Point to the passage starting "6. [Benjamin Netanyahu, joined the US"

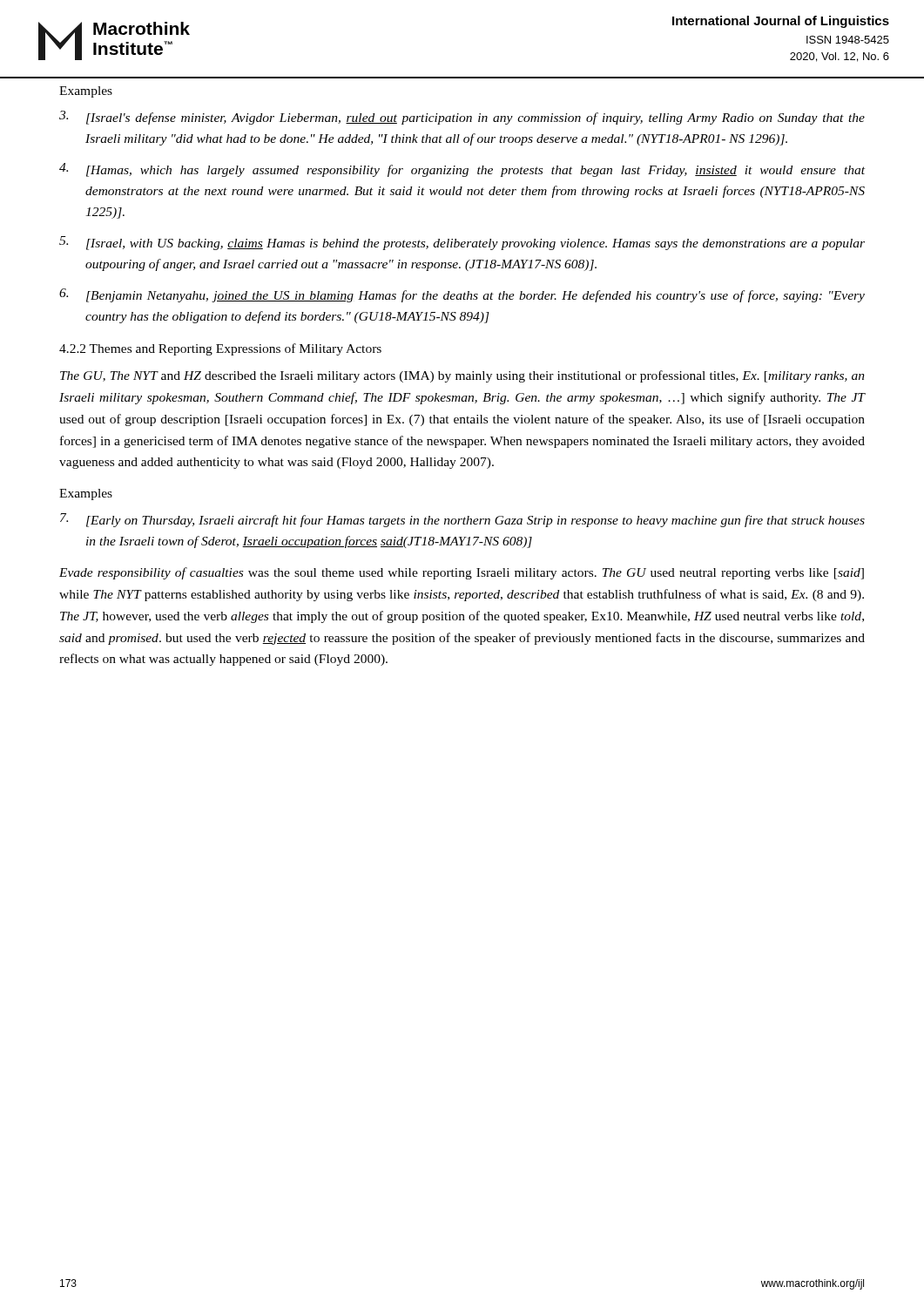click(462, 306)
